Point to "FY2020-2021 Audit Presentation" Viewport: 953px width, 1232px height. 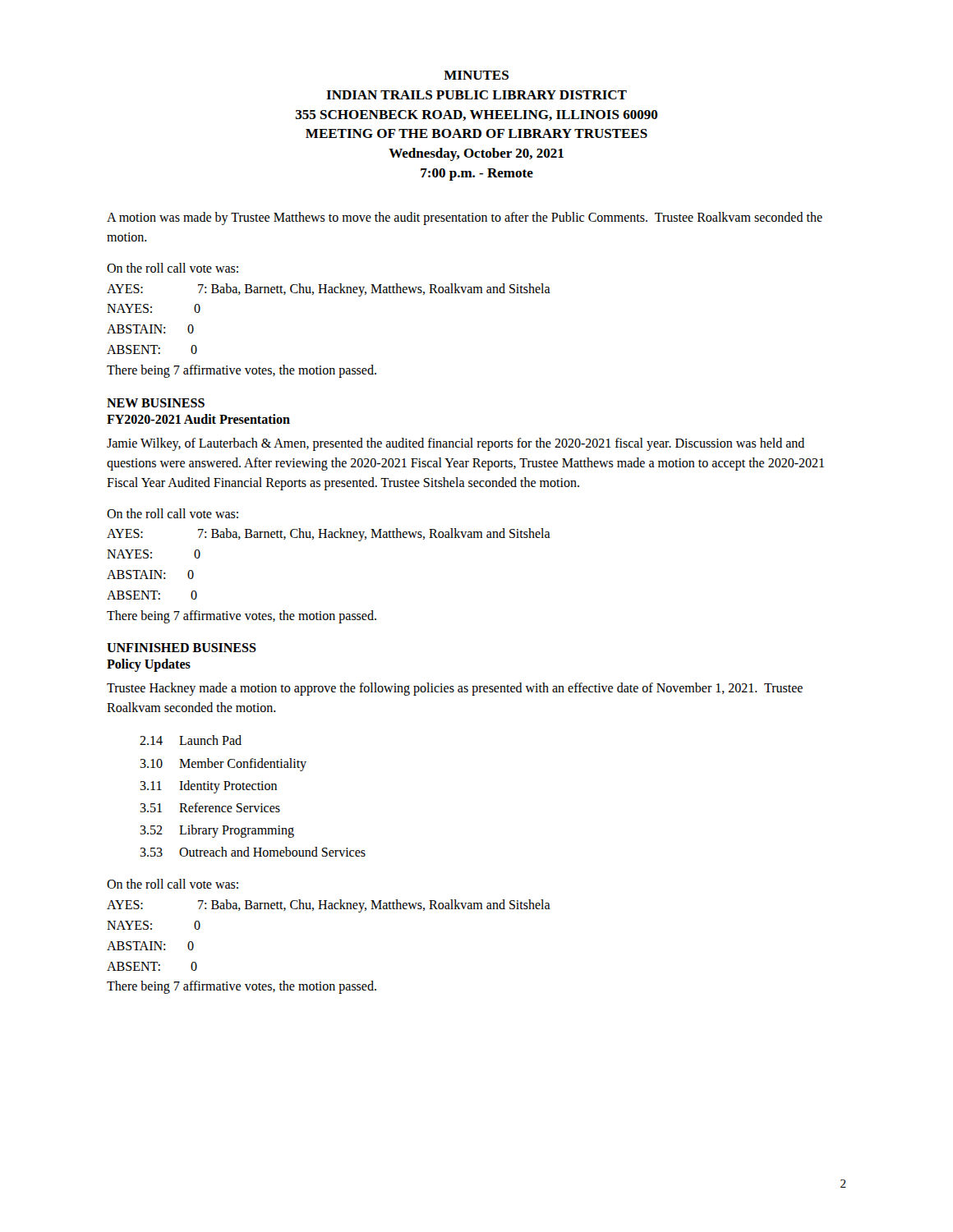tap(198, 419)
